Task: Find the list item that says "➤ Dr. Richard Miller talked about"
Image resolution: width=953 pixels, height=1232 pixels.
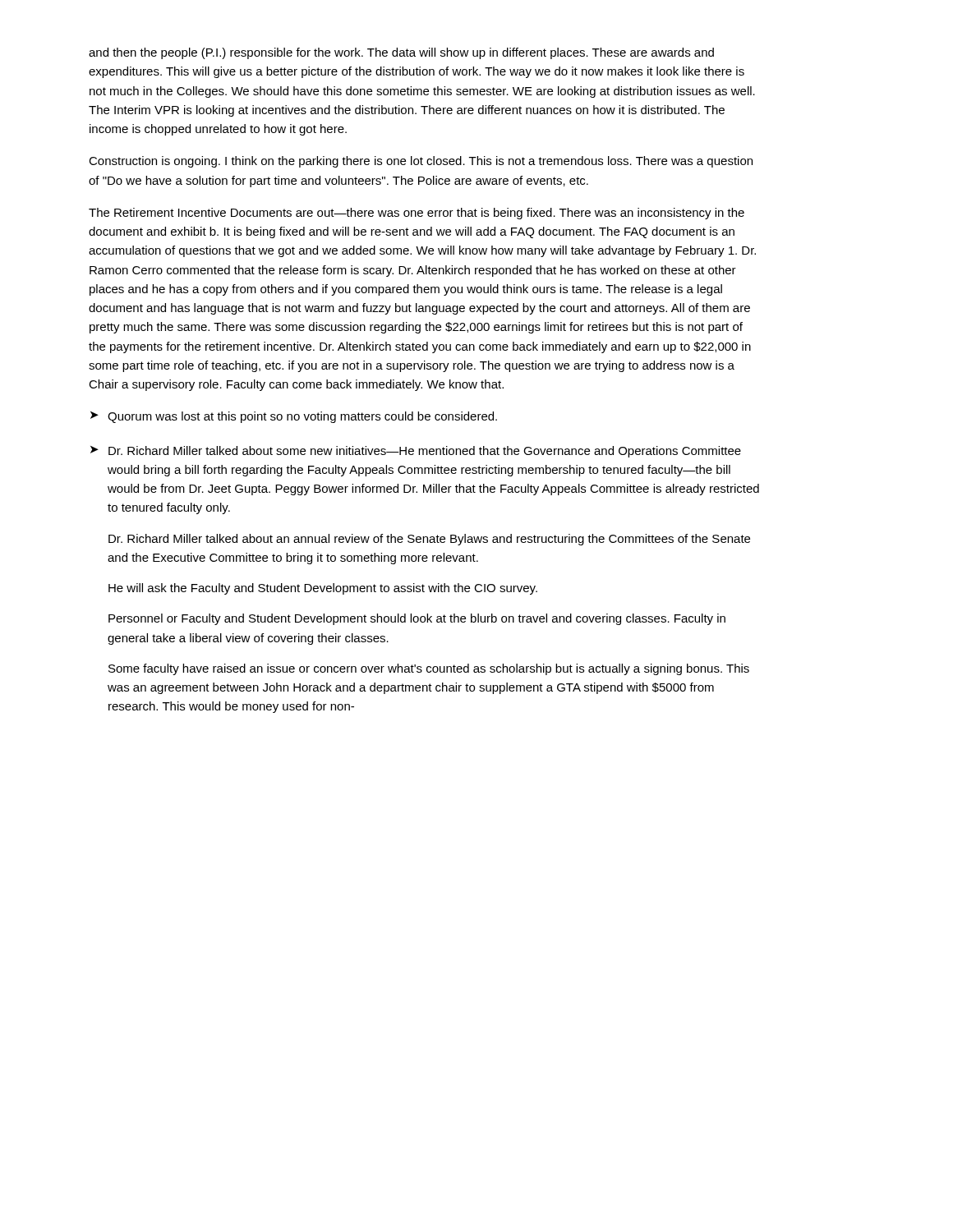Action: coord(426,578)
